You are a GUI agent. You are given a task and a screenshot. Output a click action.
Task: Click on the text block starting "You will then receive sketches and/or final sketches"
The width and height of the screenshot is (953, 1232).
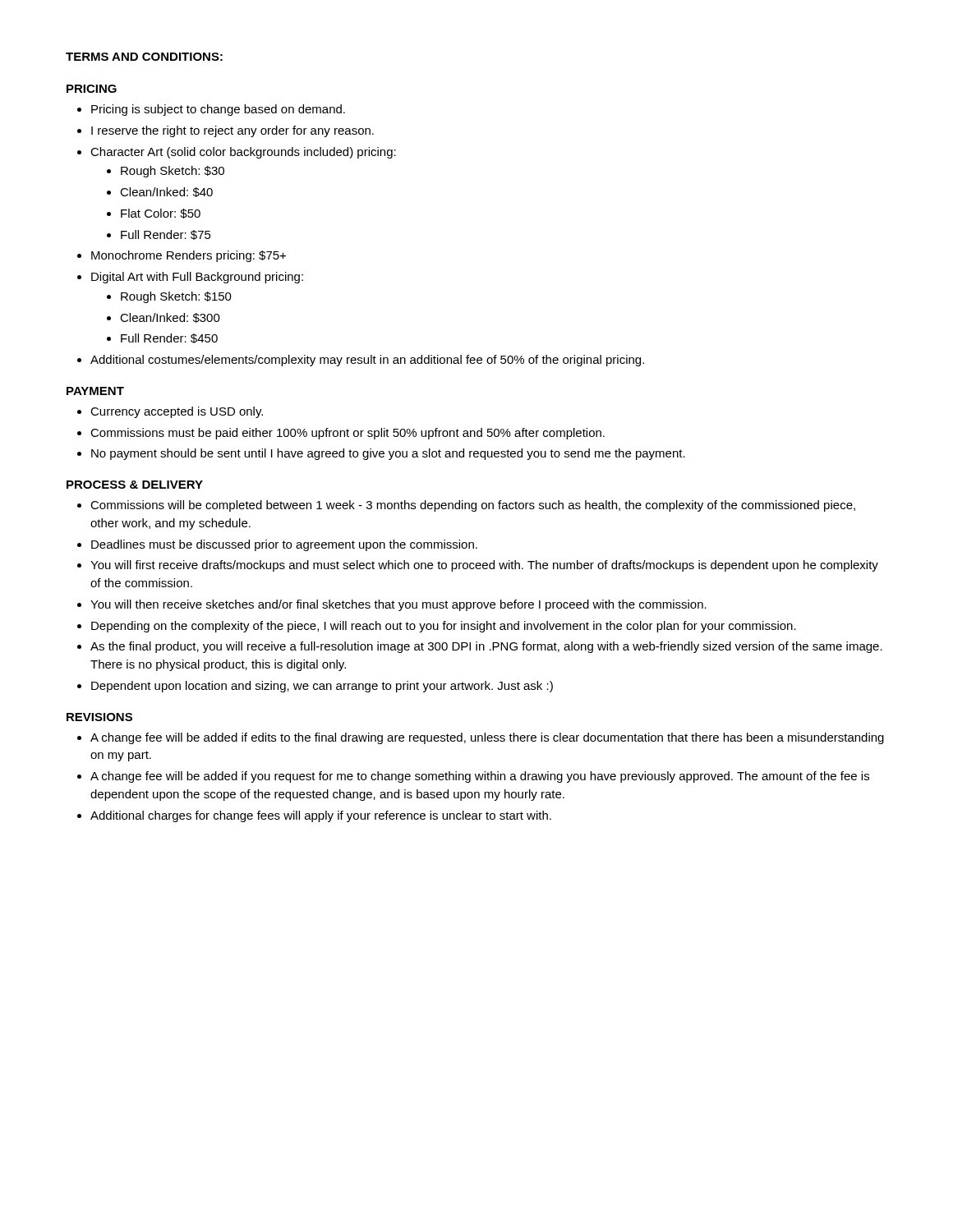coord(399,604)
